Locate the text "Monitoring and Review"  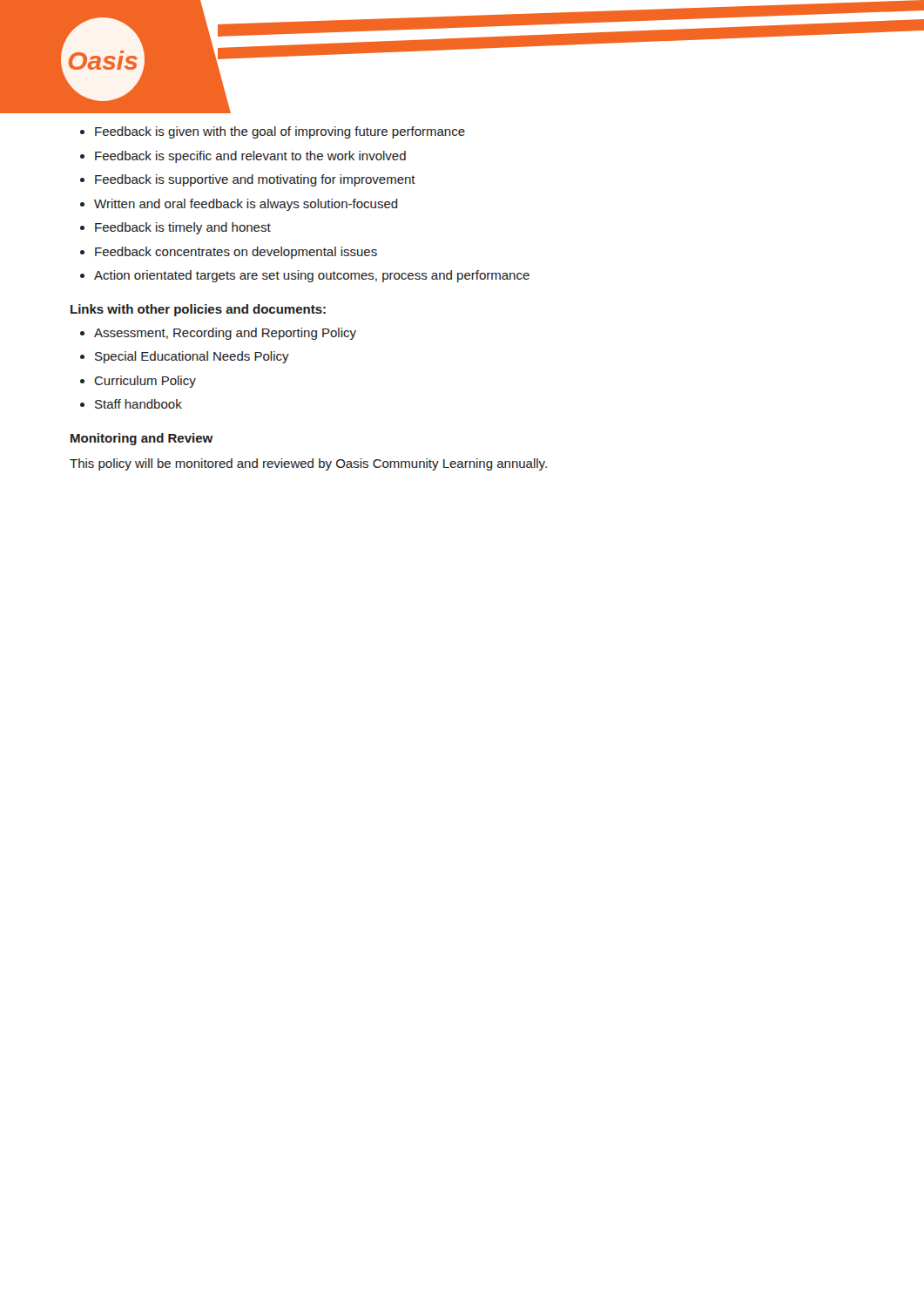point(141,437)
